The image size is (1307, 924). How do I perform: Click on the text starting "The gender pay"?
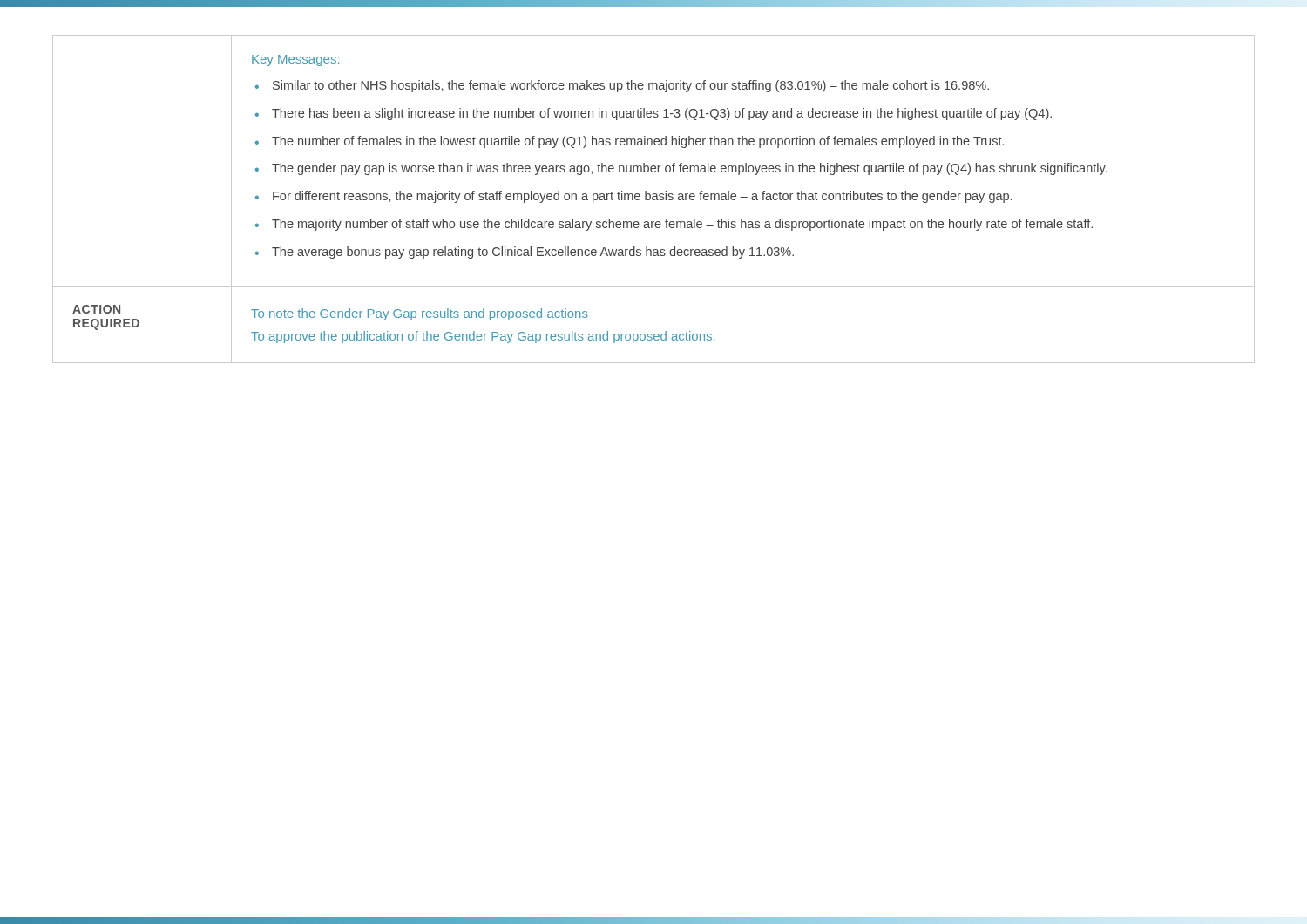tap(690, 168)
